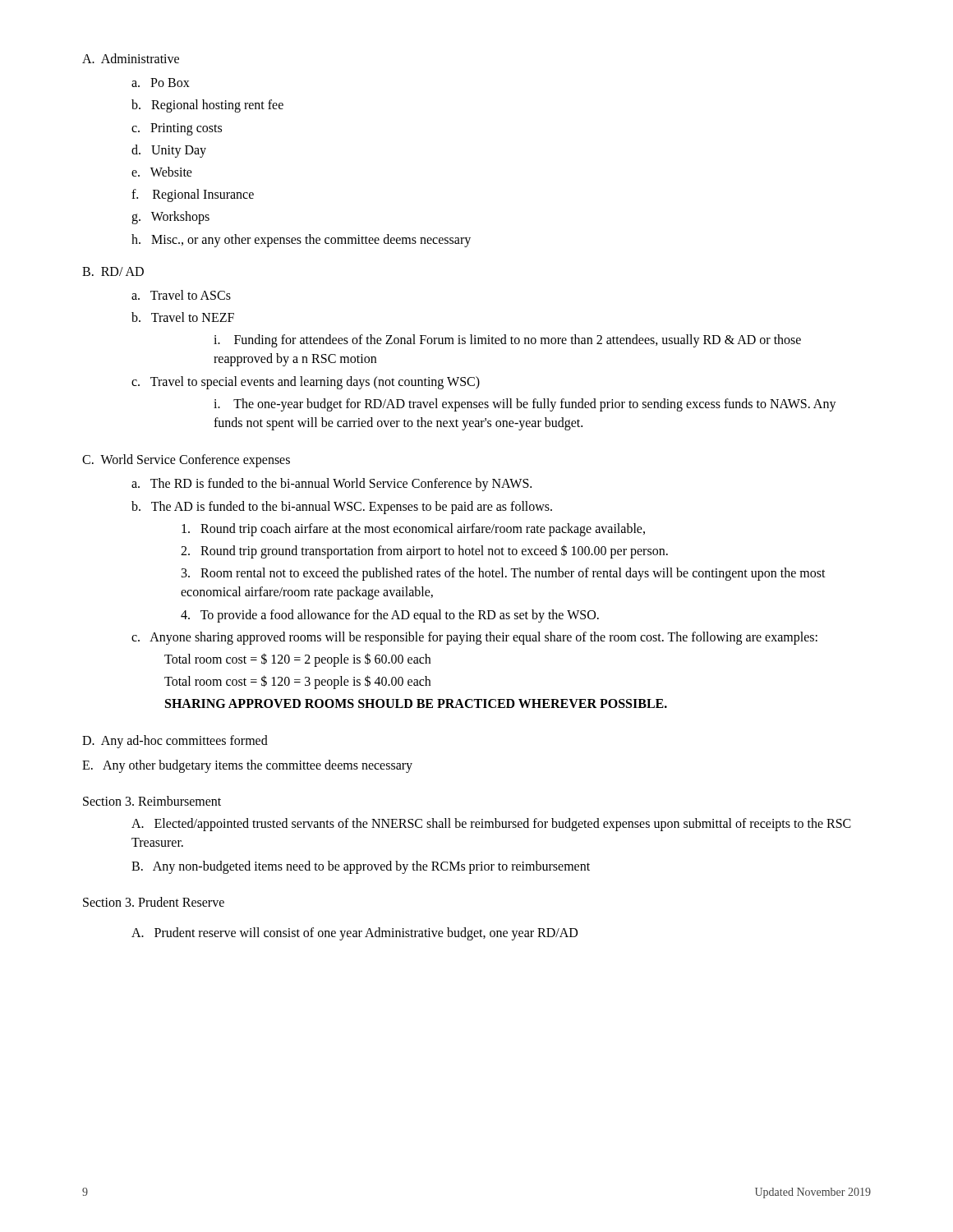Select the list item containing "E. Any other budgetary items the"
The image size is (953, 1232).
pos(247,765)
